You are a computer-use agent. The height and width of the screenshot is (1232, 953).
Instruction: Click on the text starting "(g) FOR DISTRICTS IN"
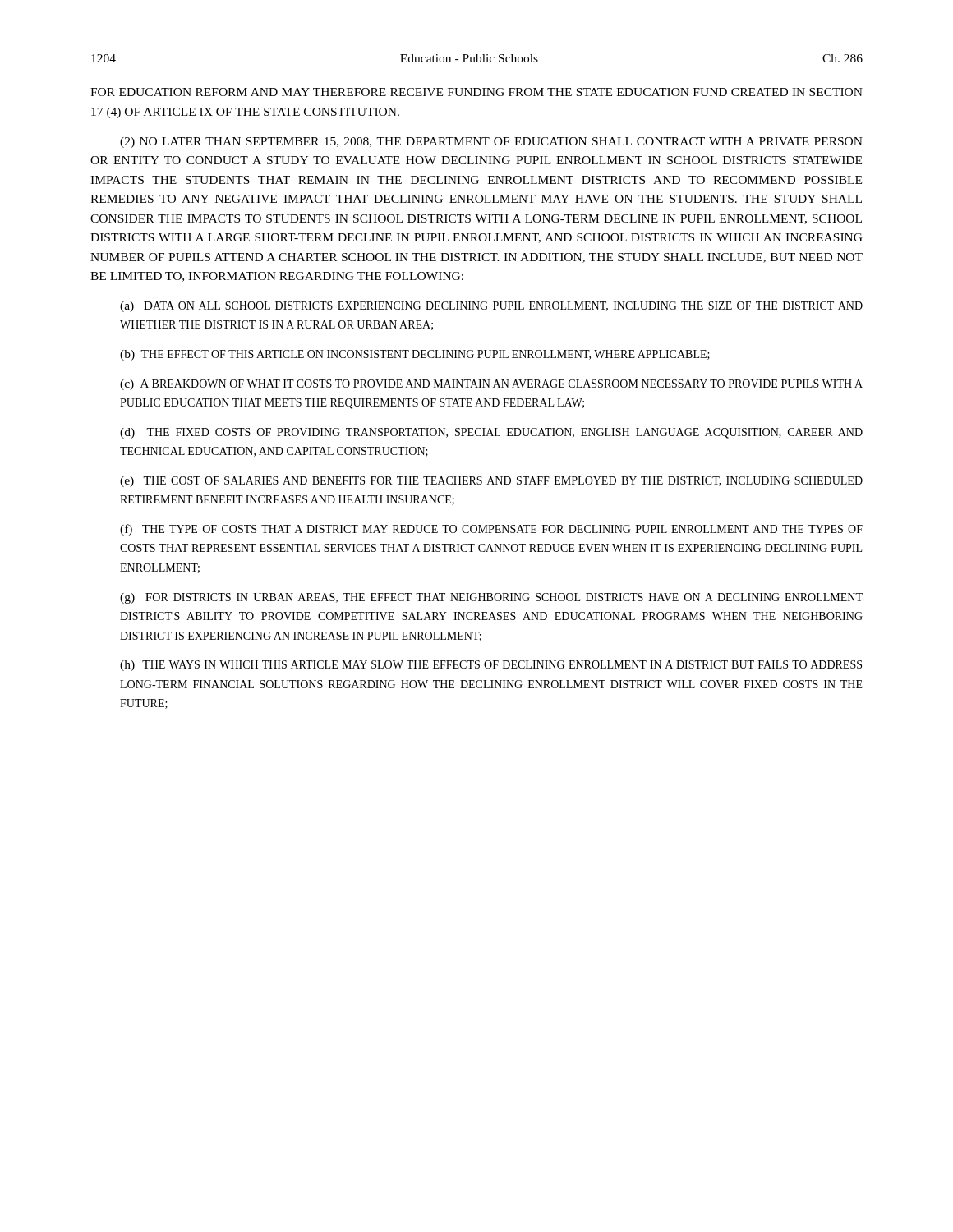click(491, 616)
